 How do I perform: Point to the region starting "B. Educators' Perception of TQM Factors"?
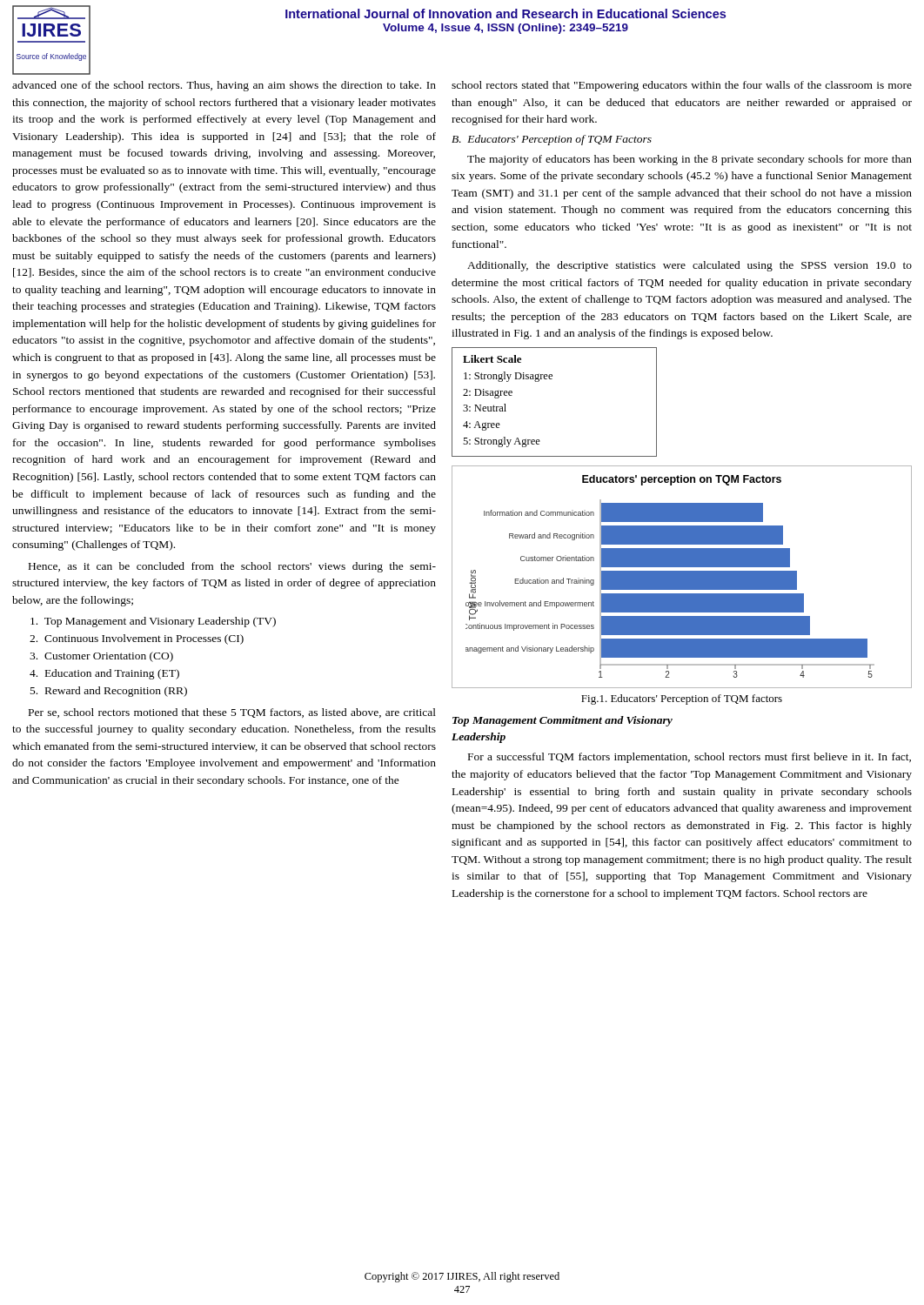[x=552, y=138]
